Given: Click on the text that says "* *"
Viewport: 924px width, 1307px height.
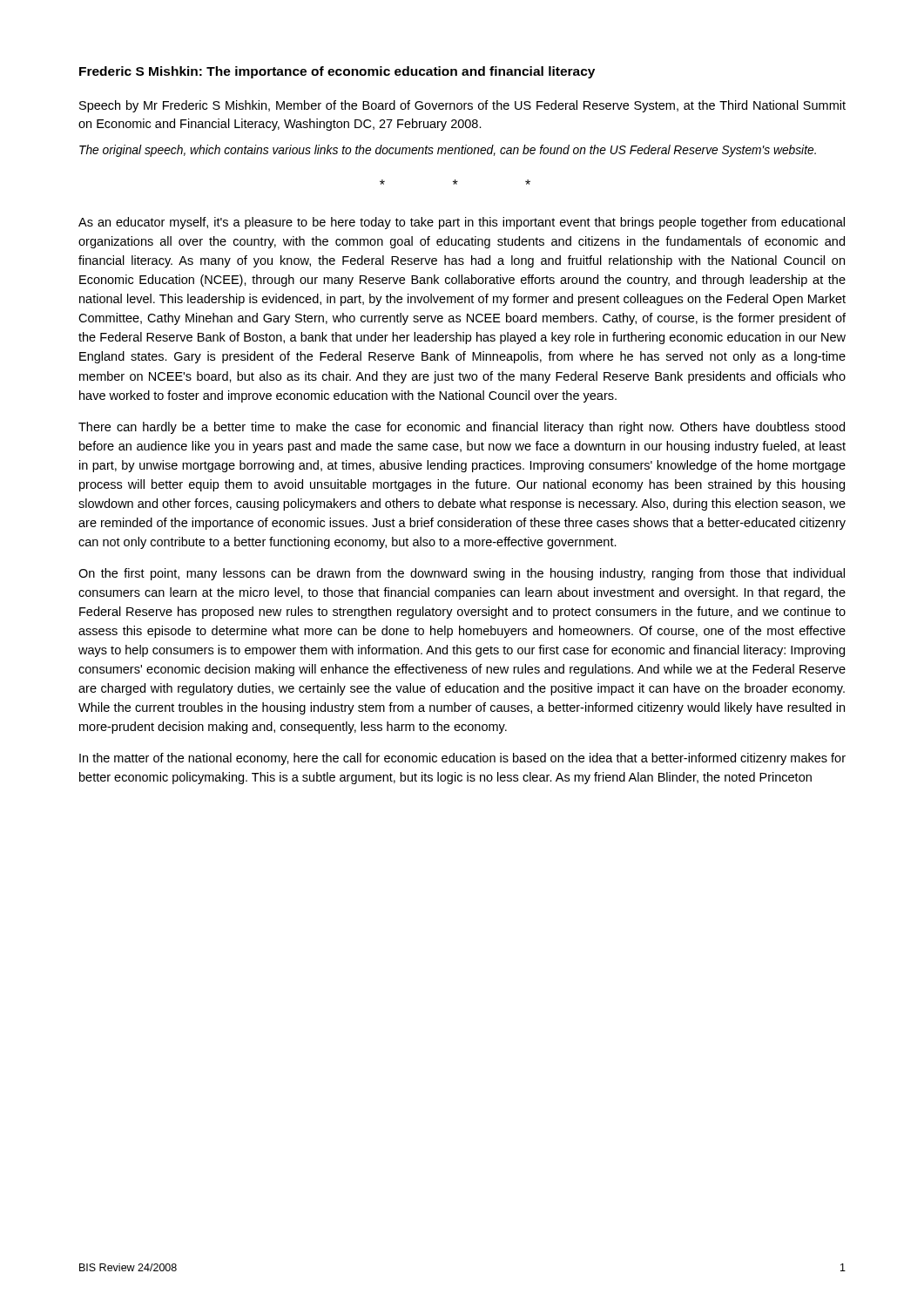Looking at the screenshot, I should [x=462, y=185].
